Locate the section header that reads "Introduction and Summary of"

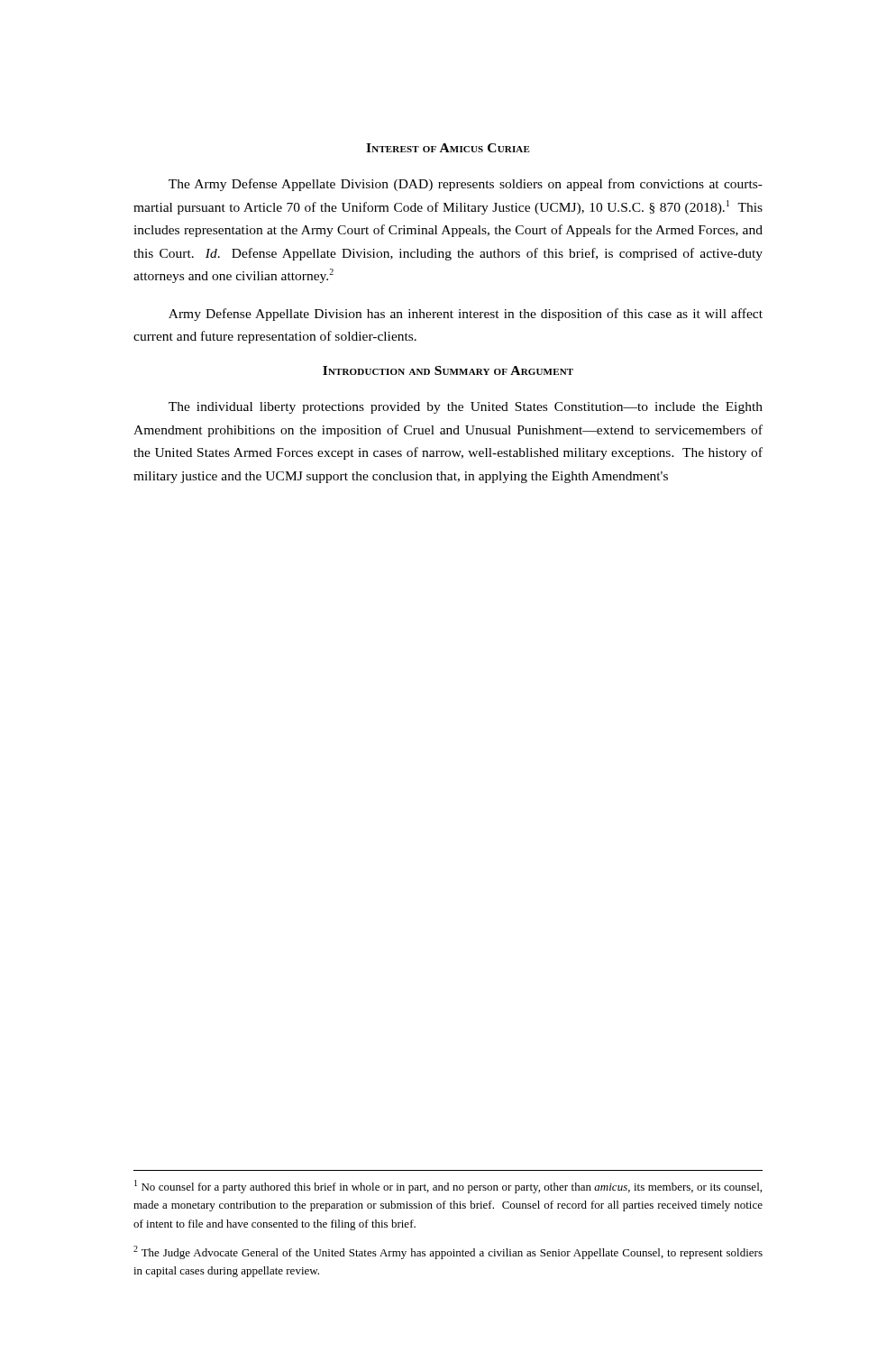click(x=448, y=370)
